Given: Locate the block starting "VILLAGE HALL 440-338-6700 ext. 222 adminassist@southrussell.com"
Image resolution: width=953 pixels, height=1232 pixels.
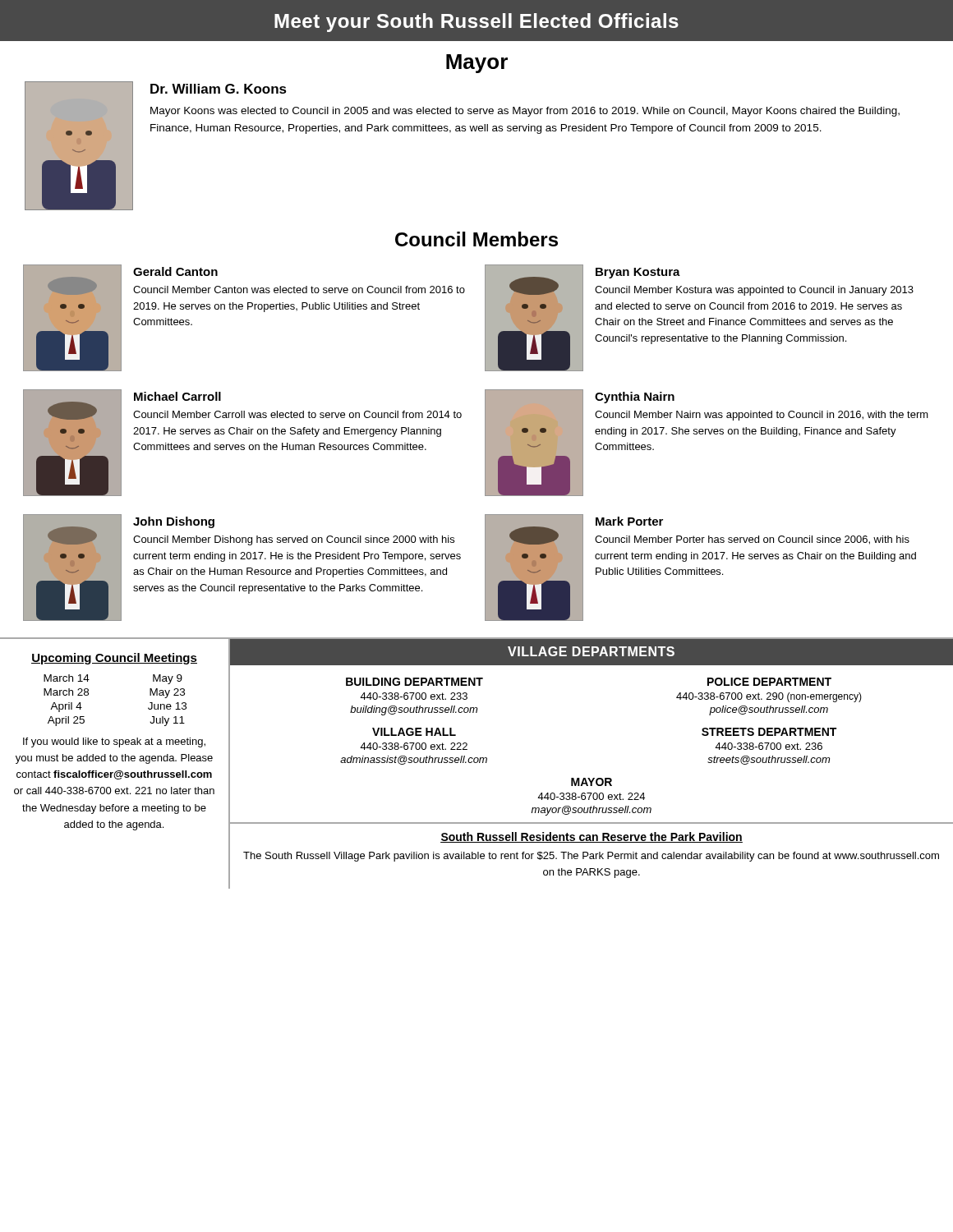Looking at the screenshot, I should click(x=414, y=745).
